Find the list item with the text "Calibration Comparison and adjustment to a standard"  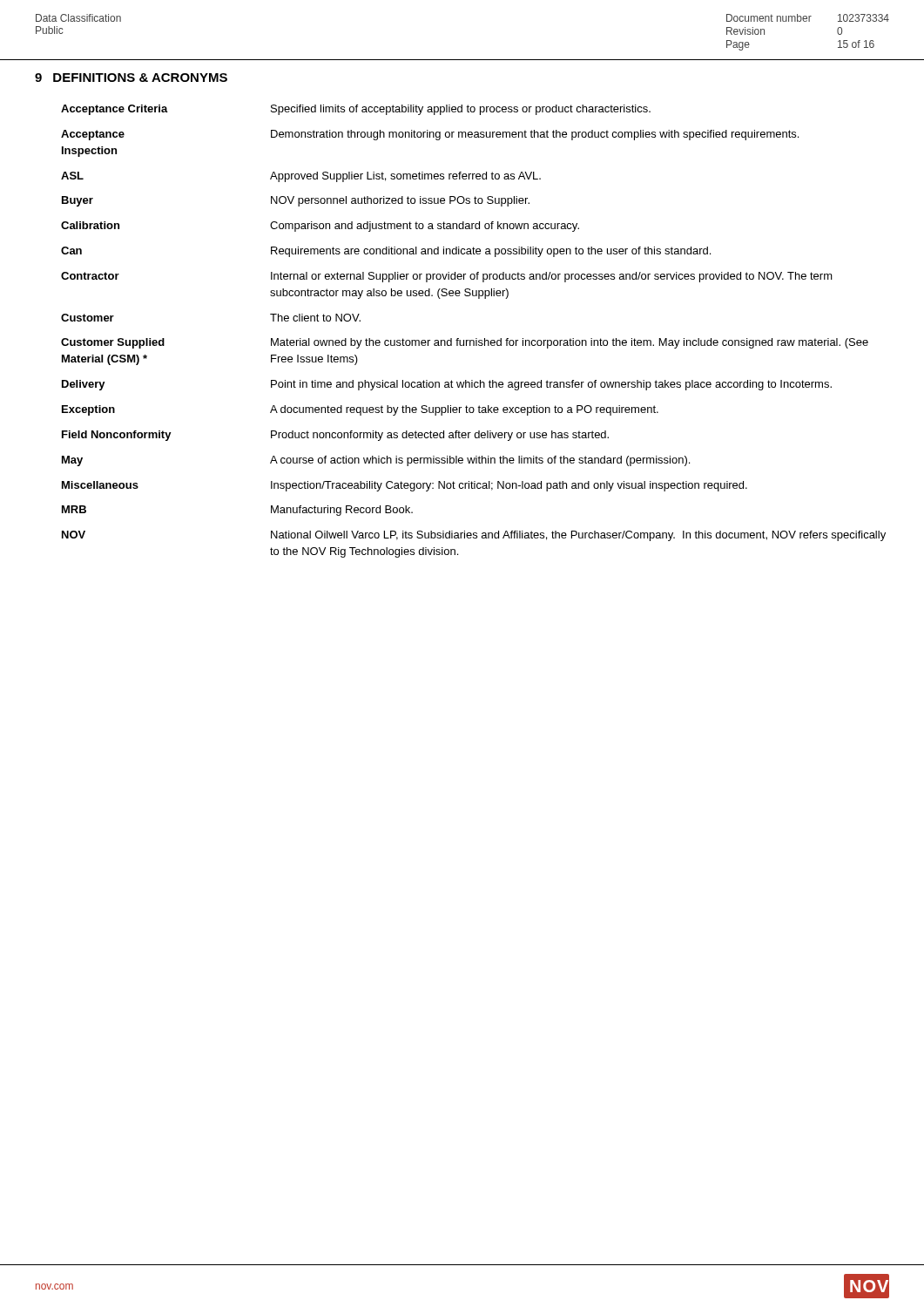click(462, 226)
